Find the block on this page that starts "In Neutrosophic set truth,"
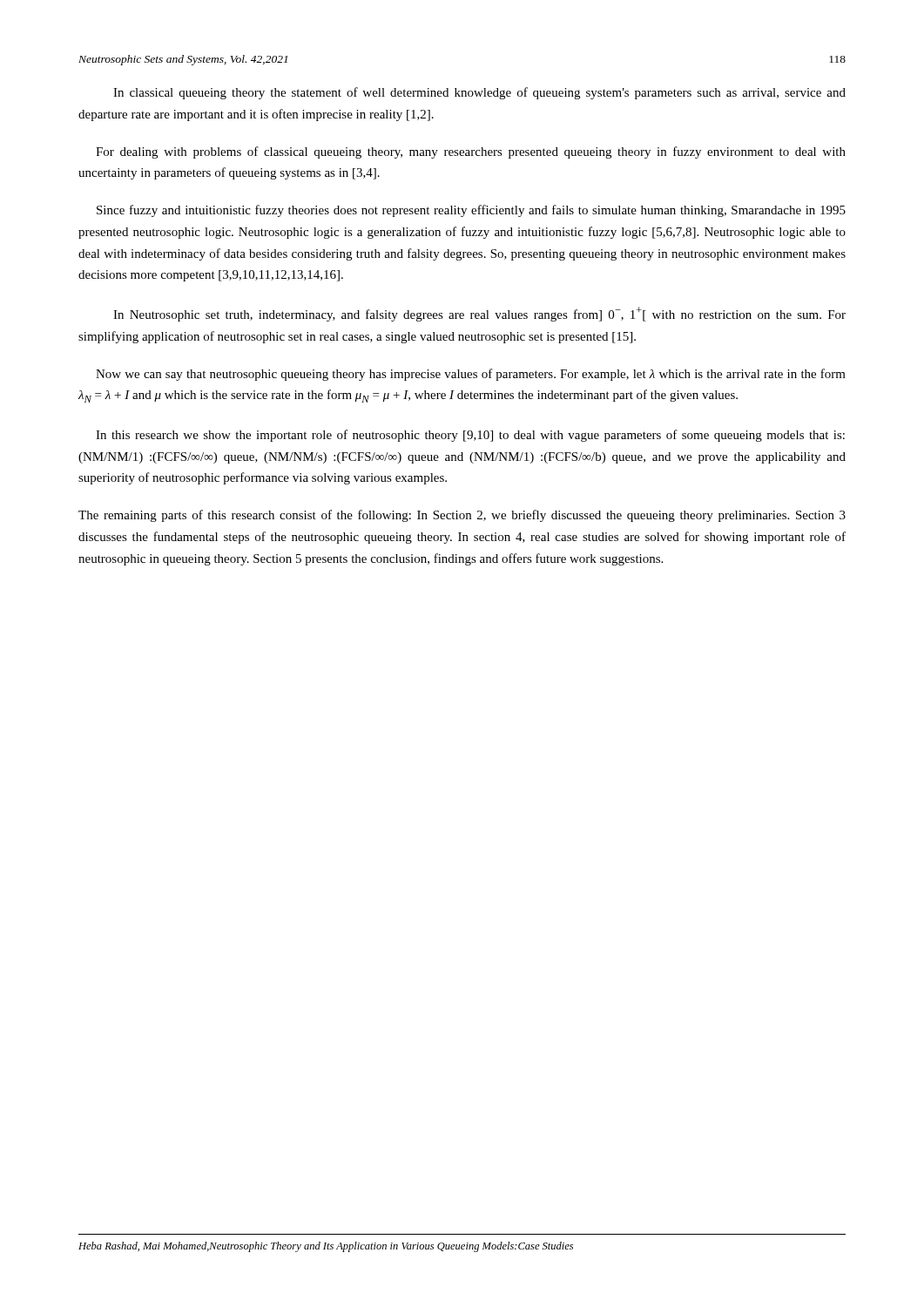924x1307 pixels. pyautogui.click(x=462, y=324)
